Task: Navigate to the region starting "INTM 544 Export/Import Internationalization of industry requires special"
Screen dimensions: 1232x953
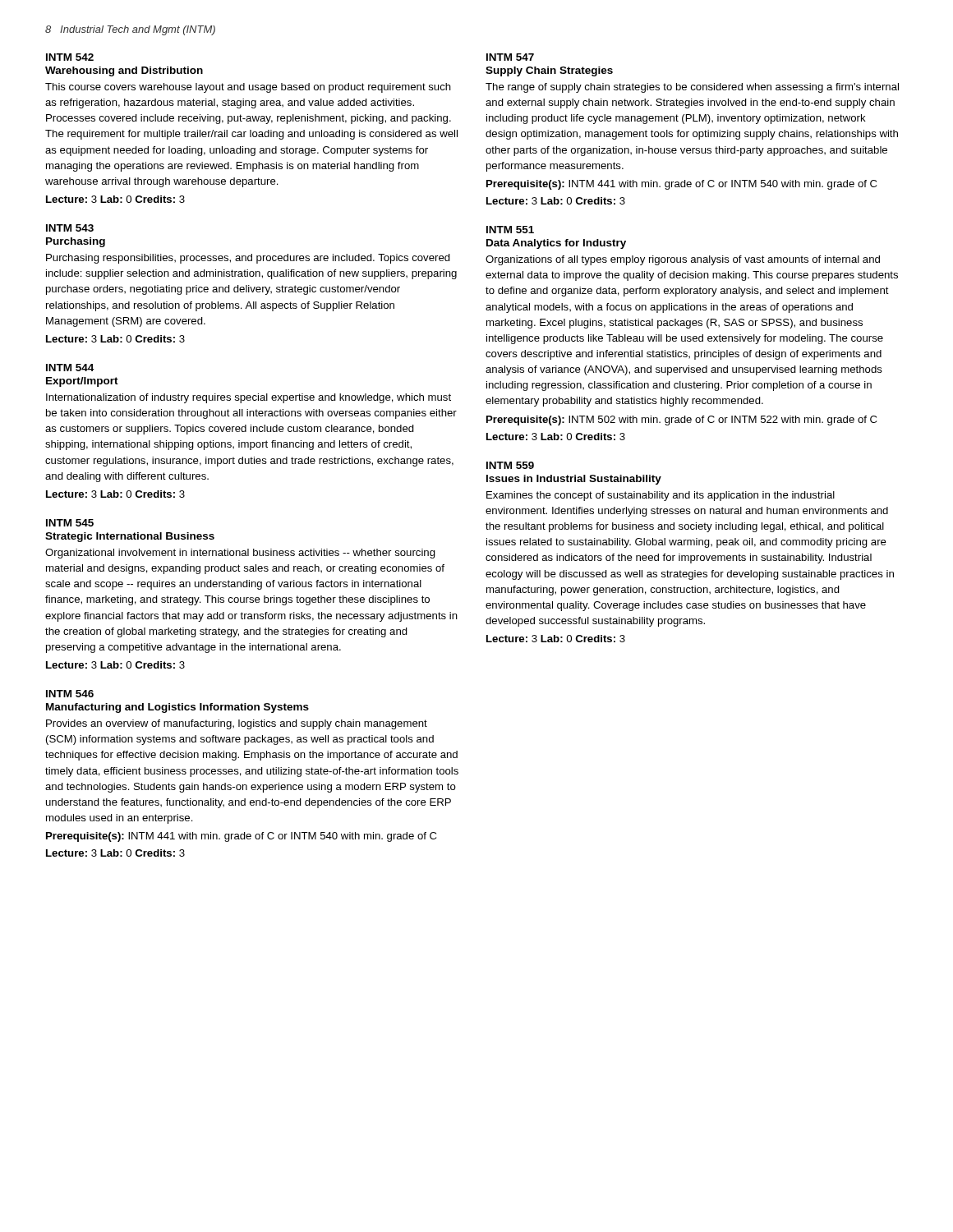Action: [252, 432]
